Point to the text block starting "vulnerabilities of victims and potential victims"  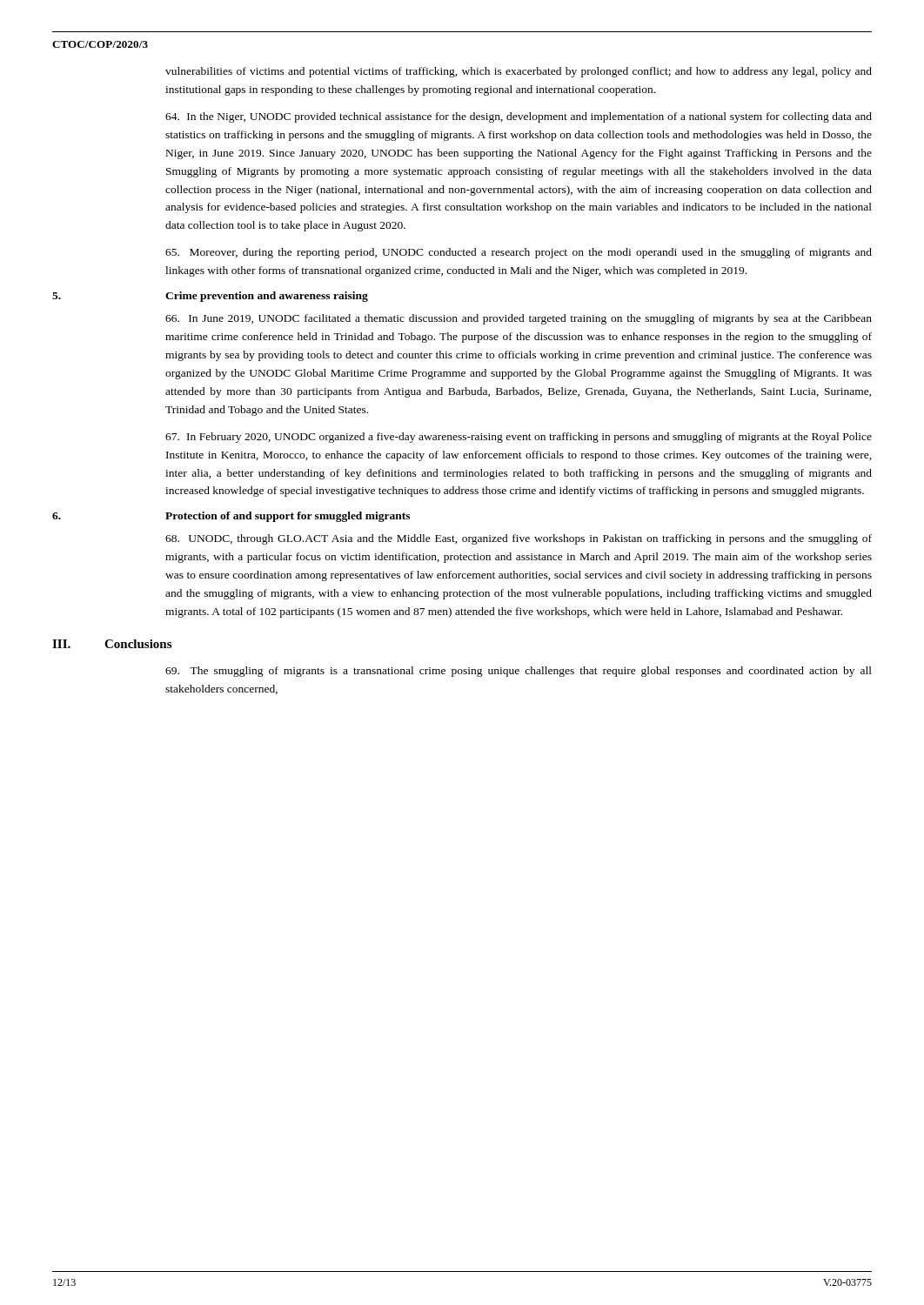point(519,80)
